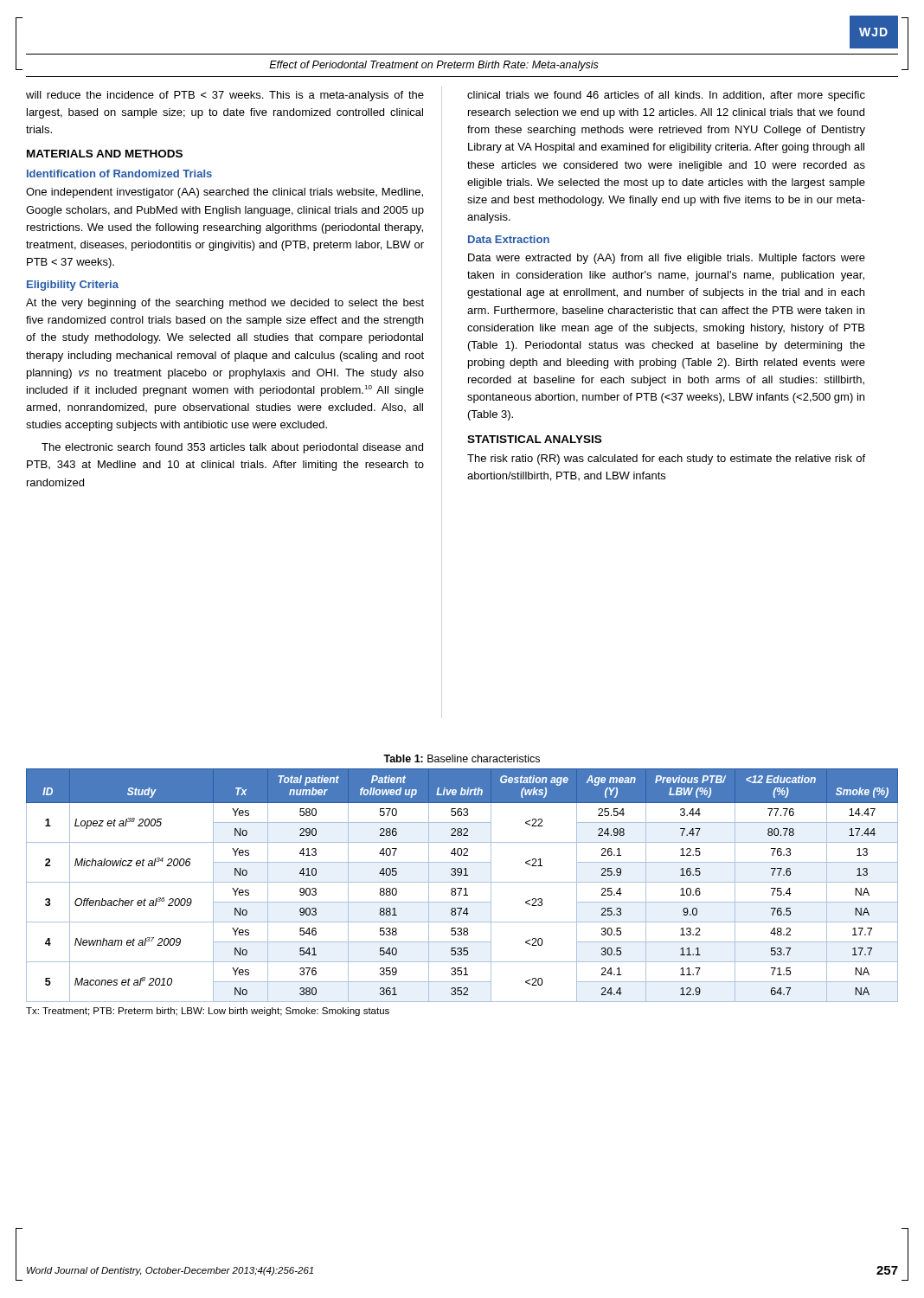
Task: Find the passage starting "STATISTICAL ANALYSIS"
Action: tap(535, 439)
